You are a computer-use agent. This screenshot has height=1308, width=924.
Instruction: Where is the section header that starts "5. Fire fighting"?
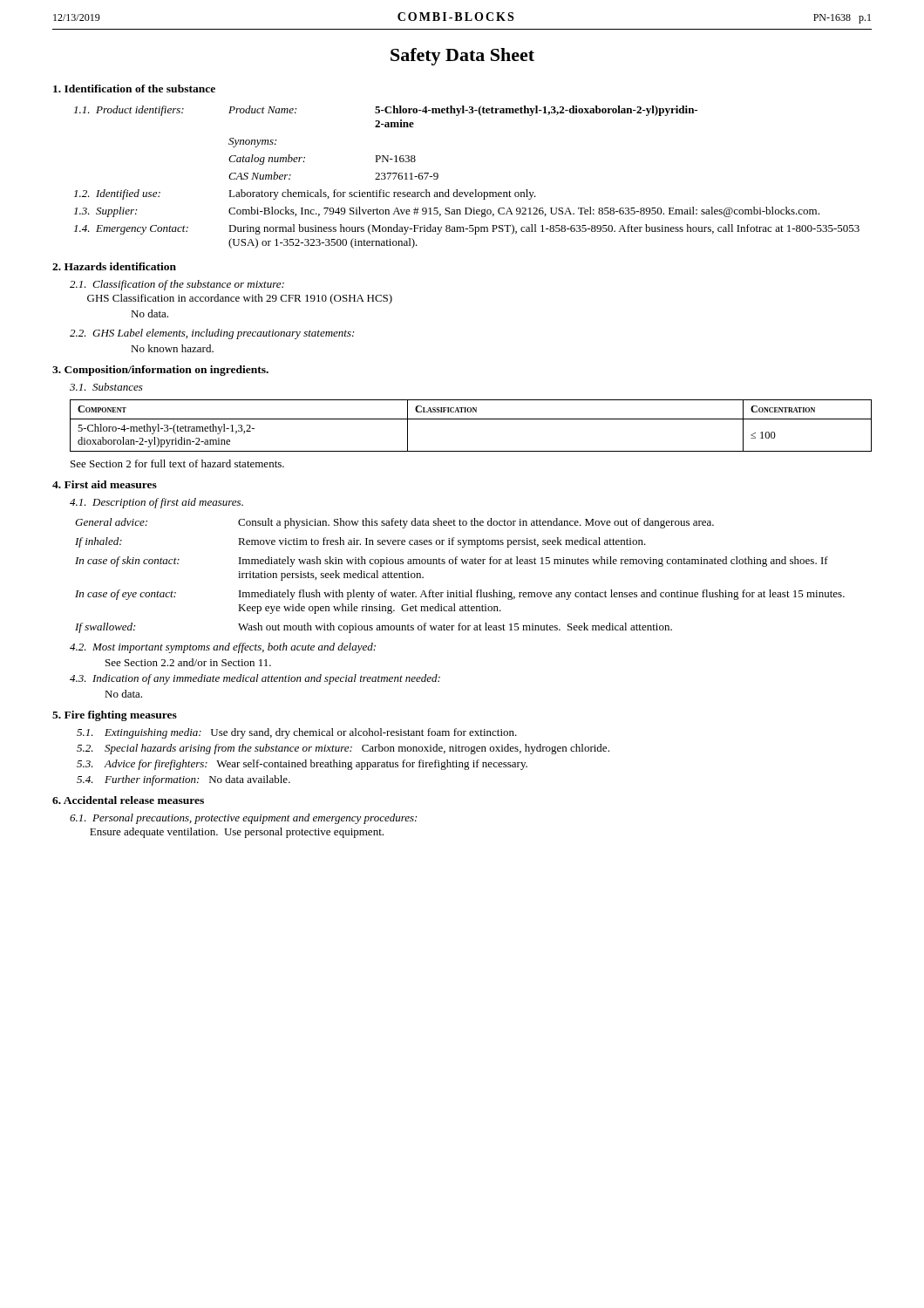point(115,715)
